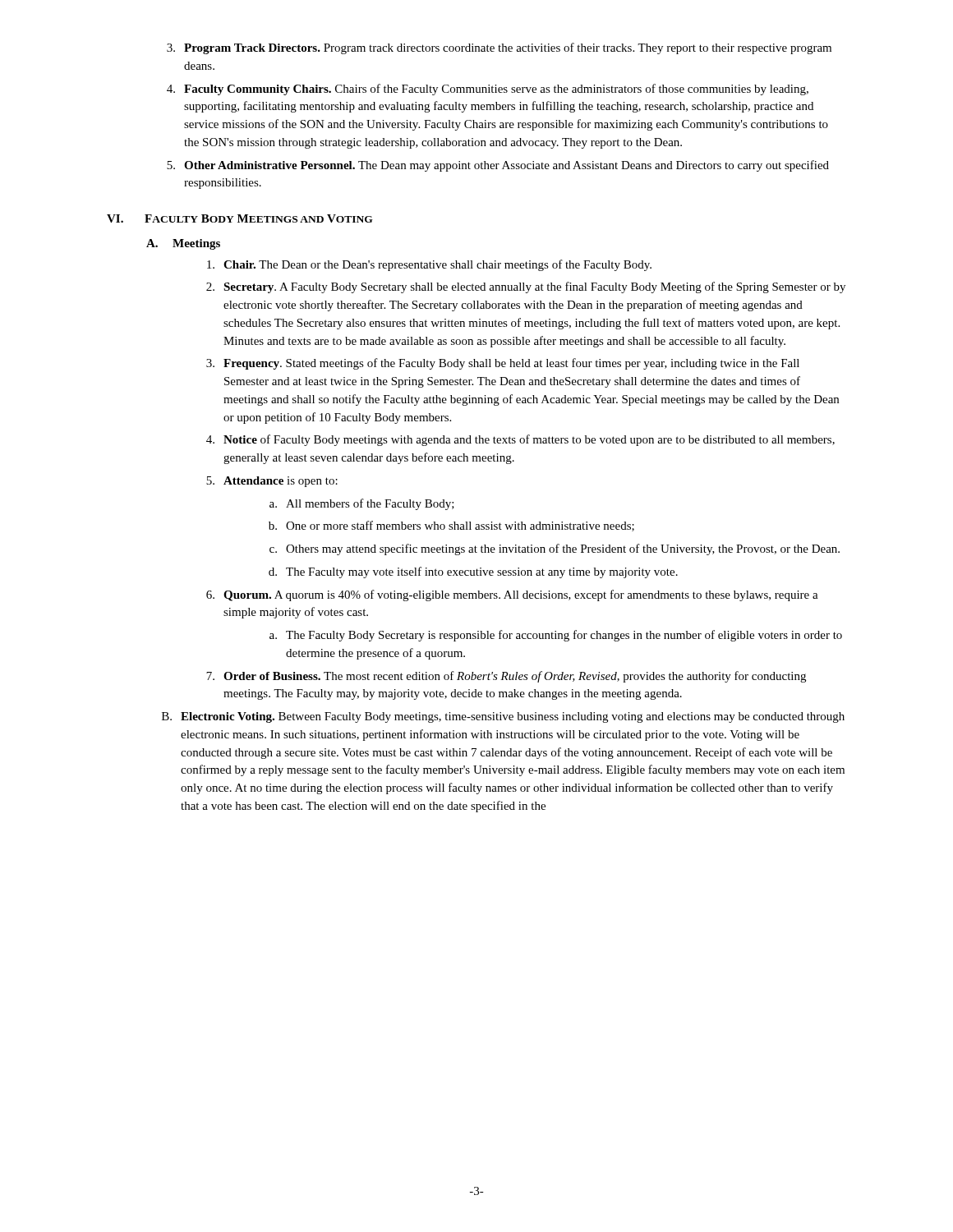The height and width of the screenshot is (1232, 953).
Task: Point to the block starting "2. Secretary. A"
Action: click(x=516, y=314)
